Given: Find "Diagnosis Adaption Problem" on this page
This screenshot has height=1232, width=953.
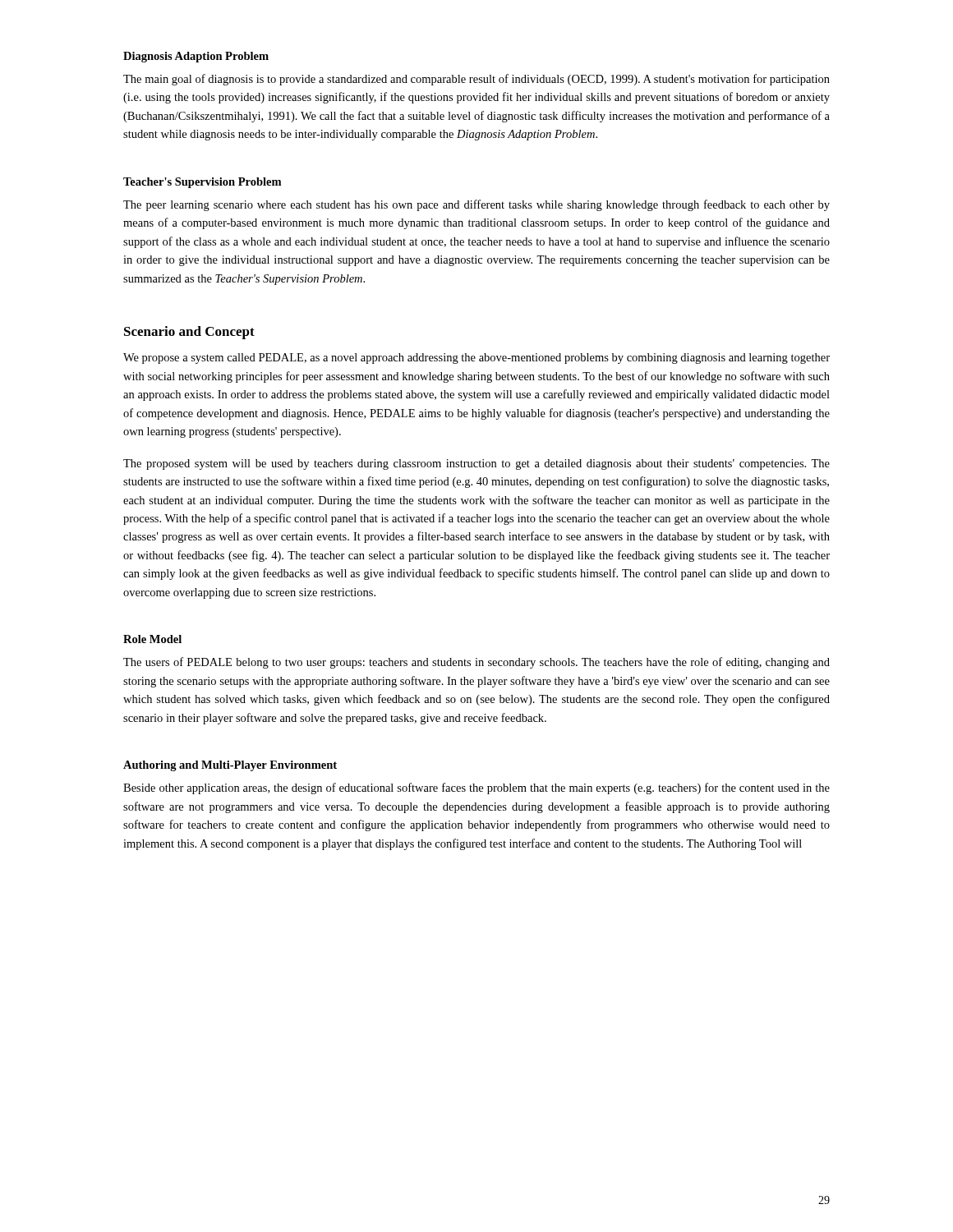Looking at the screenshot, I should pos(196,56).
